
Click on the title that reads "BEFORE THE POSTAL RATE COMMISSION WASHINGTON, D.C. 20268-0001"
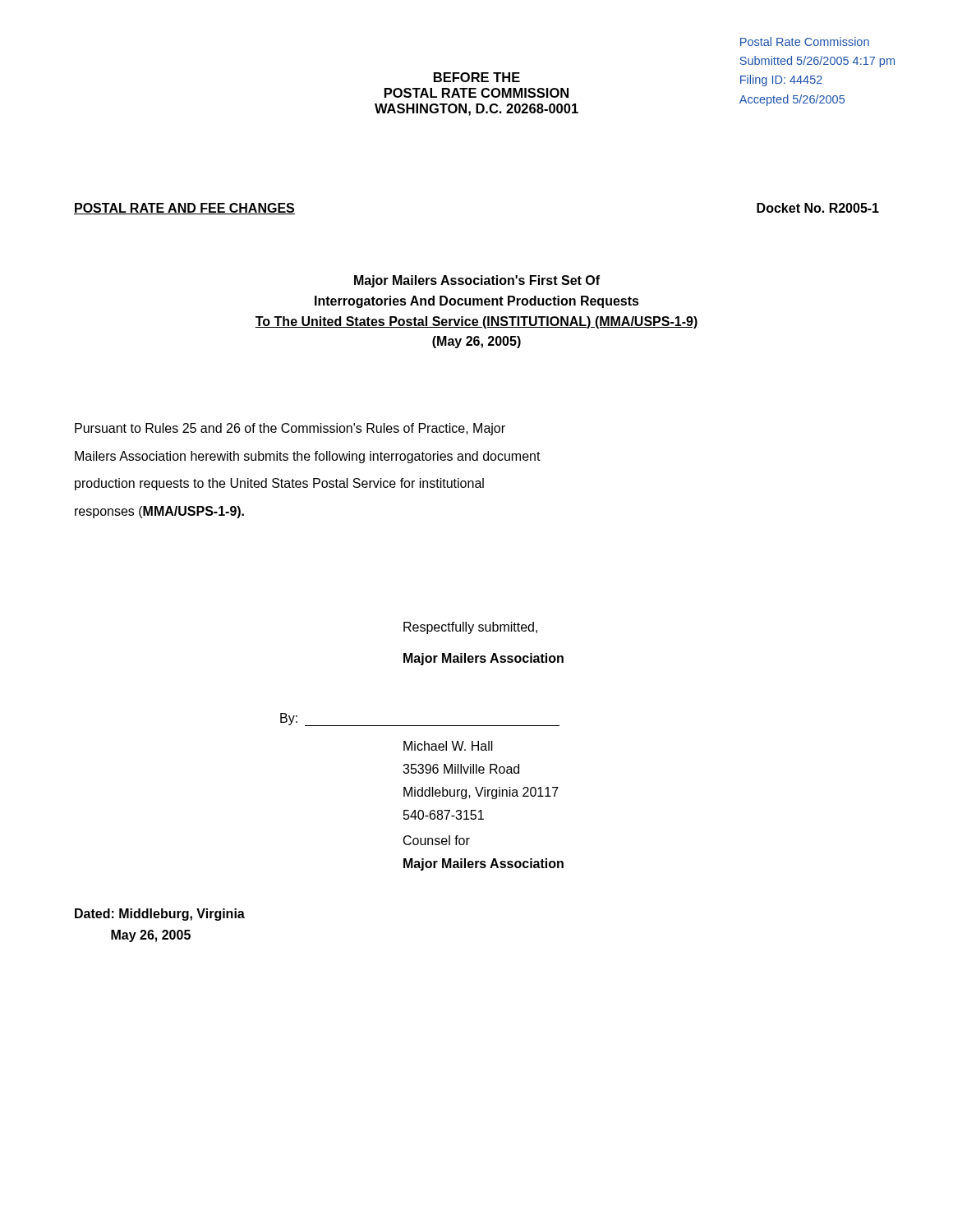476,93
